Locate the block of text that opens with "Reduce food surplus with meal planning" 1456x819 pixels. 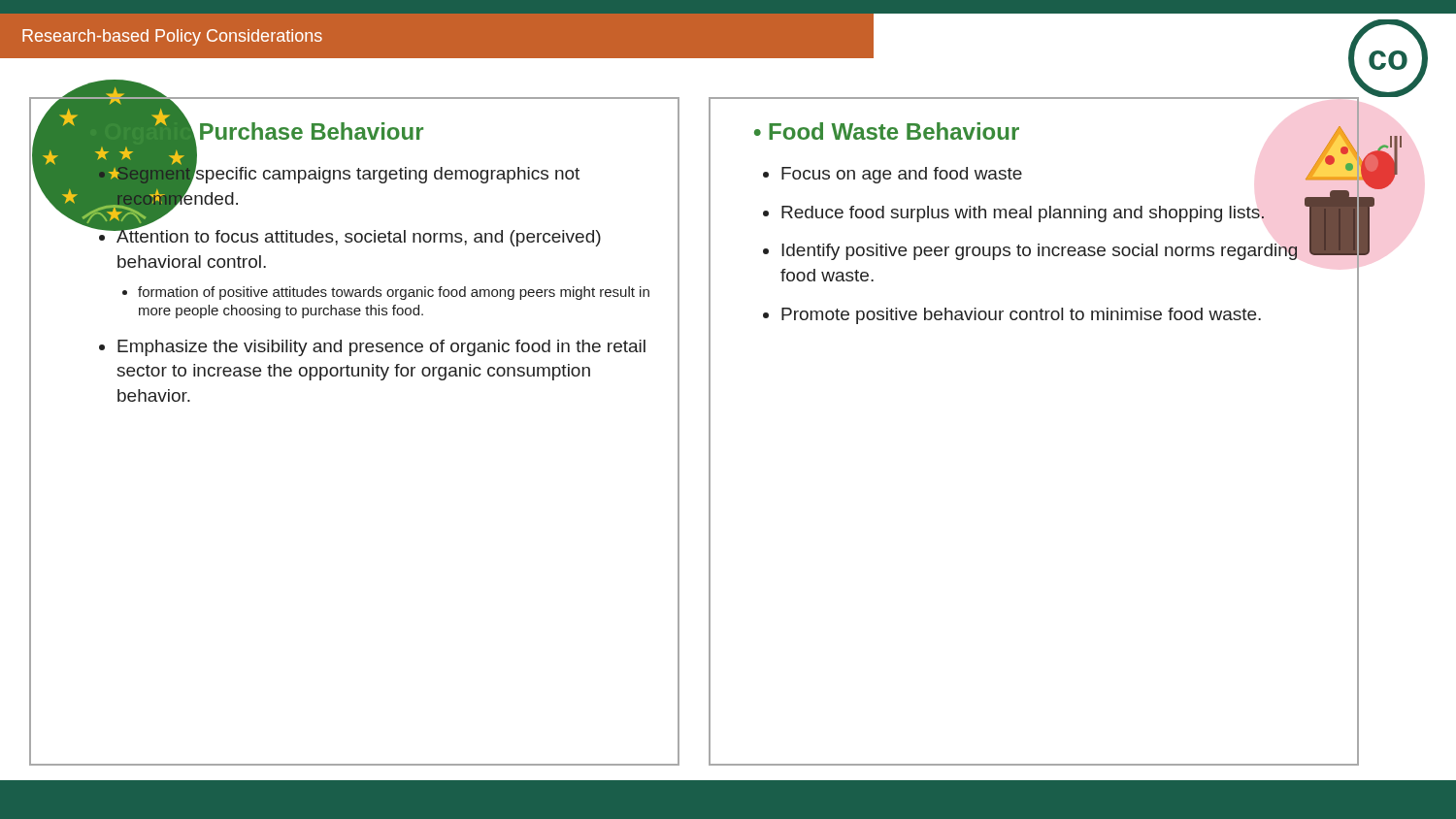1023,212
